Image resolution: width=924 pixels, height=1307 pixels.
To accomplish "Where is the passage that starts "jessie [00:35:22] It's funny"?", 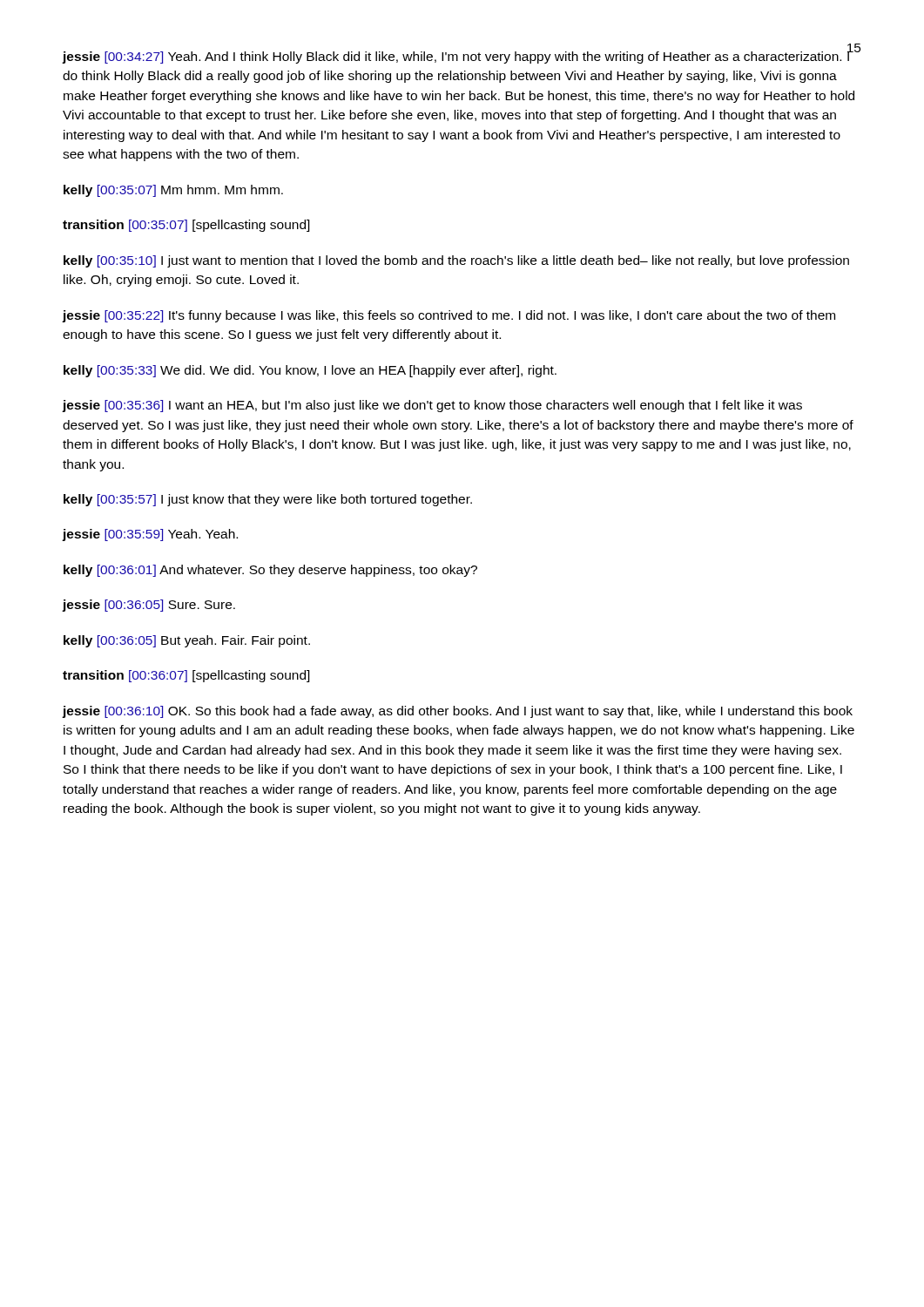I will [x=449, y=324].
